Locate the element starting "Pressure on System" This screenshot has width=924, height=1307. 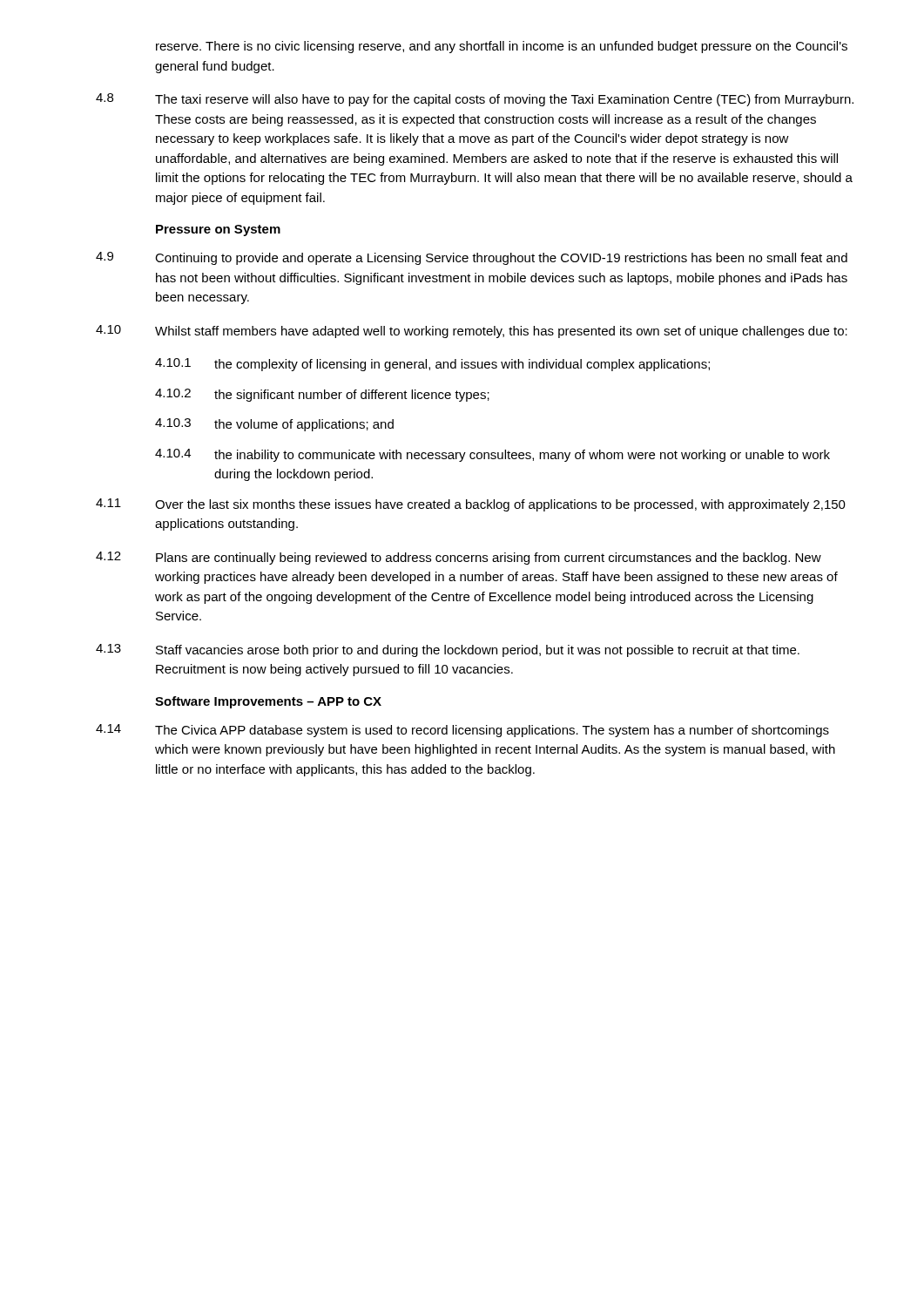218,229
